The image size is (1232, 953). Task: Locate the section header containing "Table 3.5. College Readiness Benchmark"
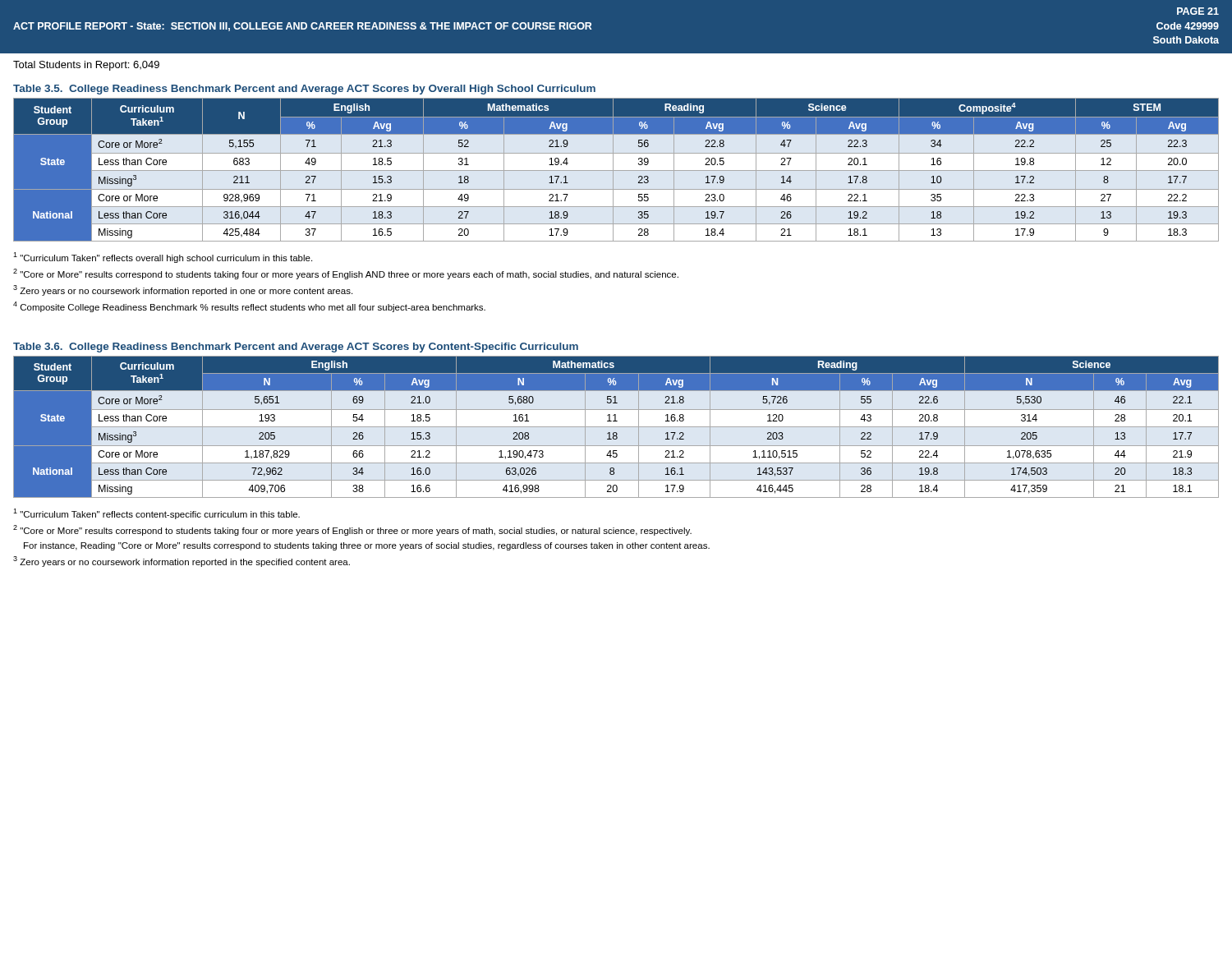coord(305,88)
